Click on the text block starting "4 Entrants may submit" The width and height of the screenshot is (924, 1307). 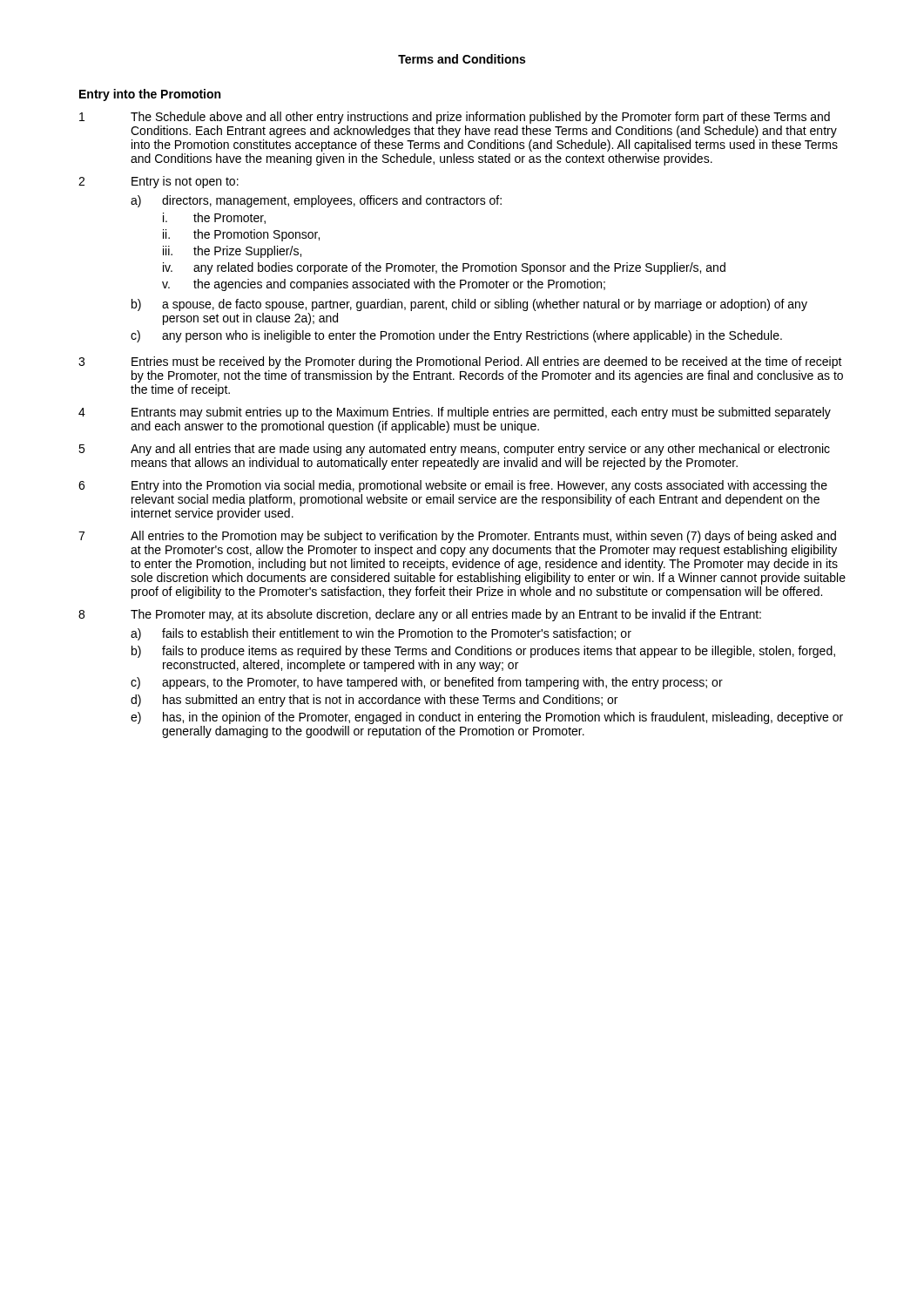[462, 419]
